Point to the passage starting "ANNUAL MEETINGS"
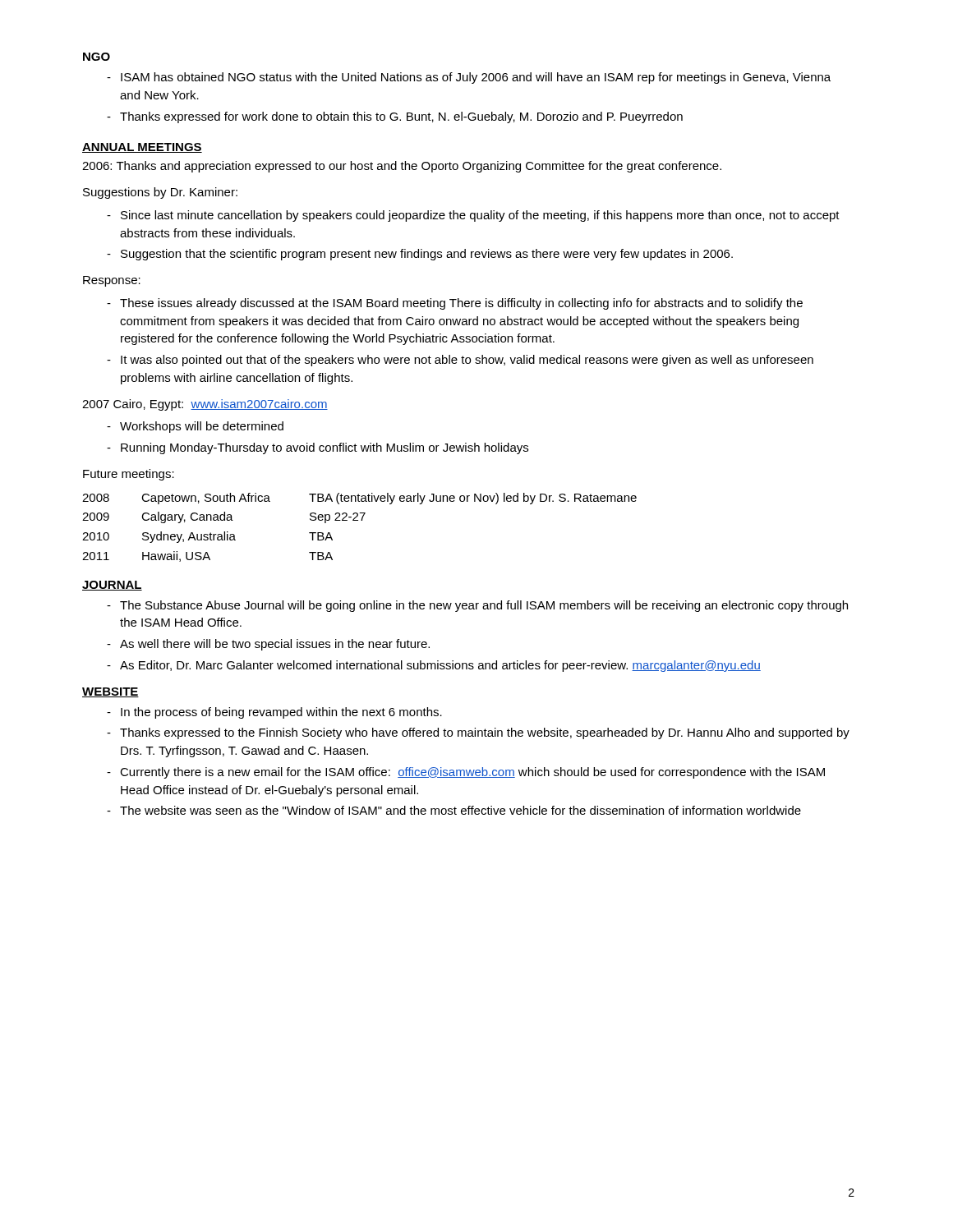 tap(142, 147)
